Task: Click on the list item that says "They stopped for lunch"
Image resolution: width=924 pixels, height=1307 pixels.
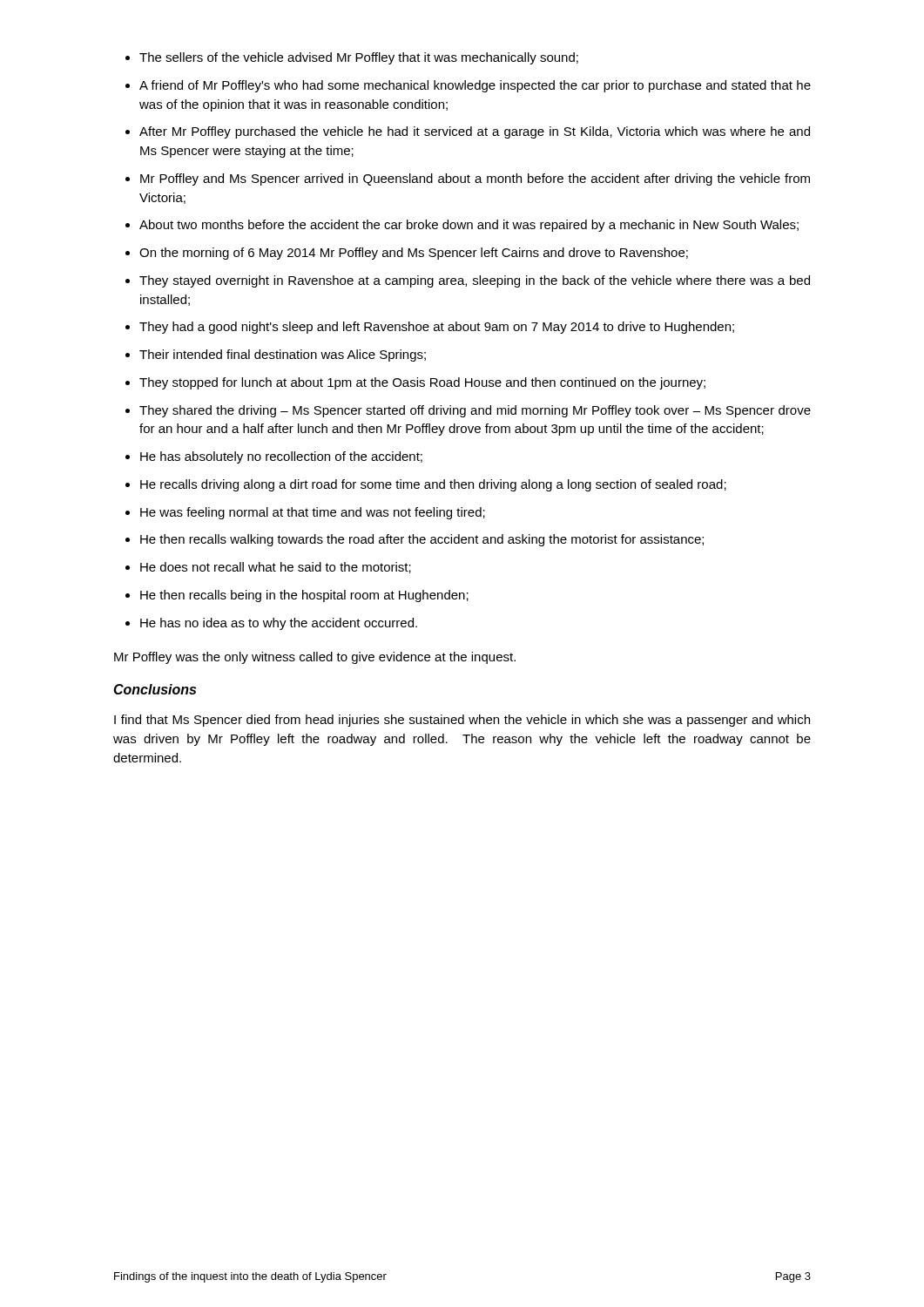Action: tap(423, 382)
